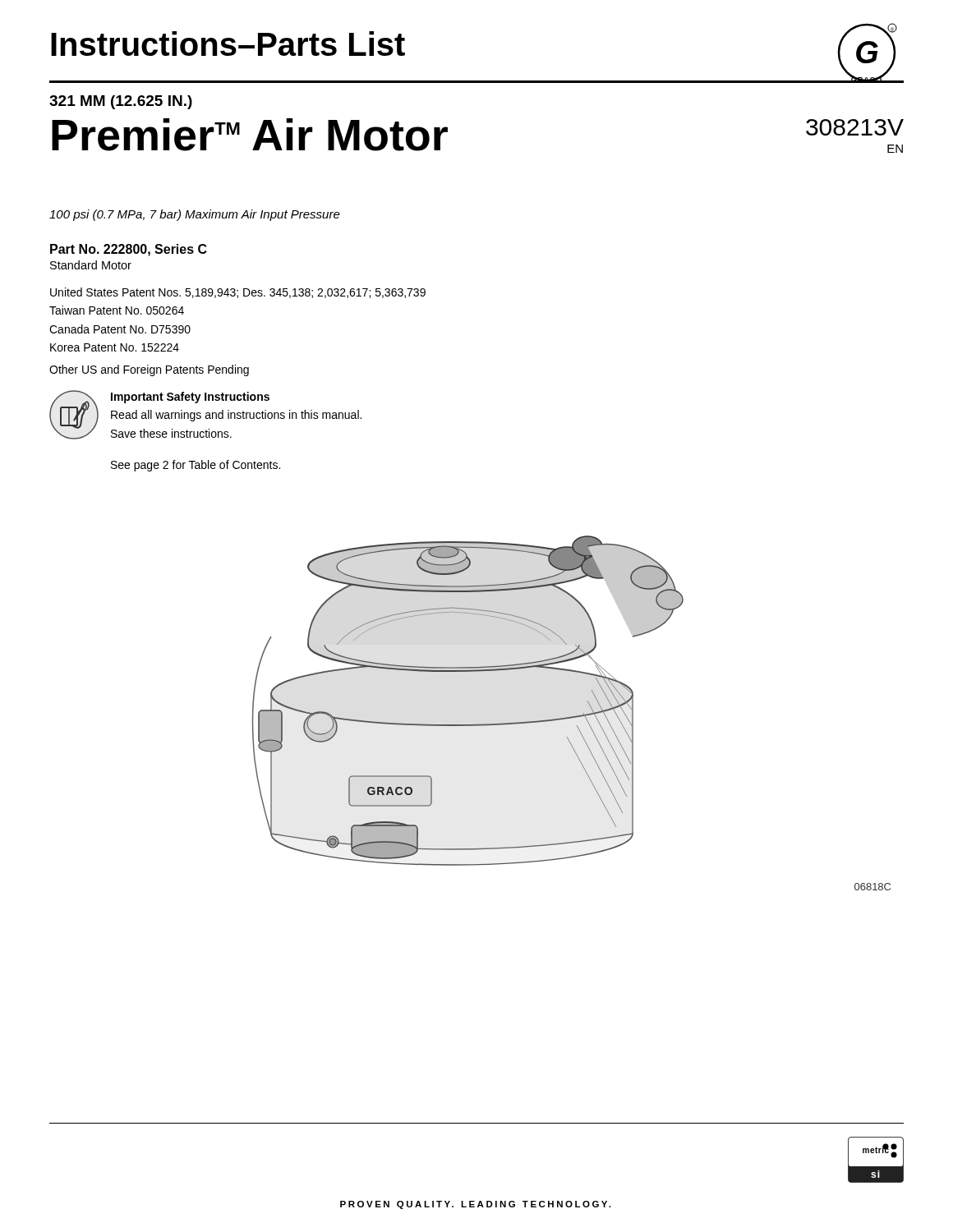Image resolution: width=953 pixels, height=1232 pixels.
Task: Locate the text that reads "308213V EN"
Action: (x=854, y=134)
